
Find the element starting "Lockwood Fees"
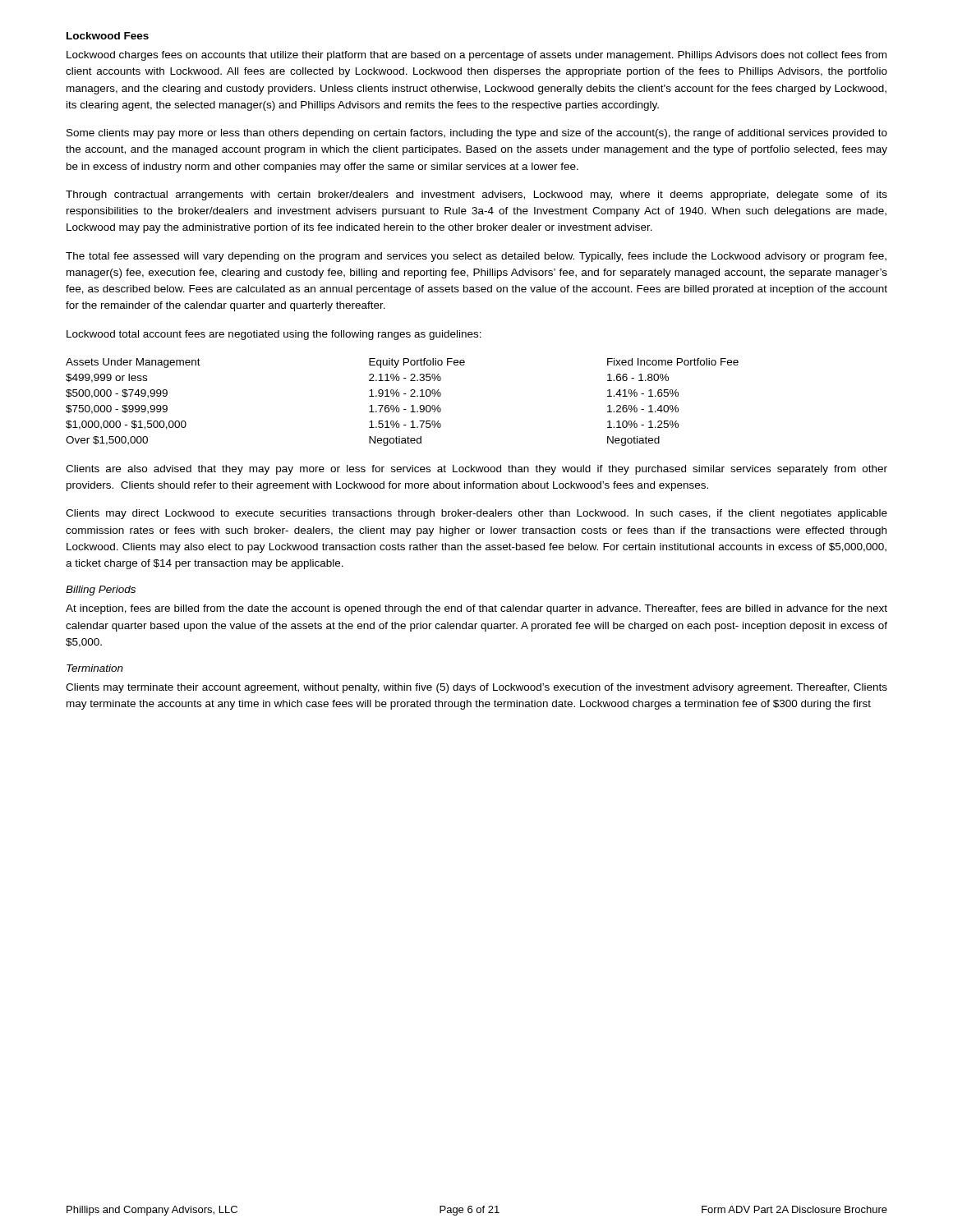click(x=107, y=36)
